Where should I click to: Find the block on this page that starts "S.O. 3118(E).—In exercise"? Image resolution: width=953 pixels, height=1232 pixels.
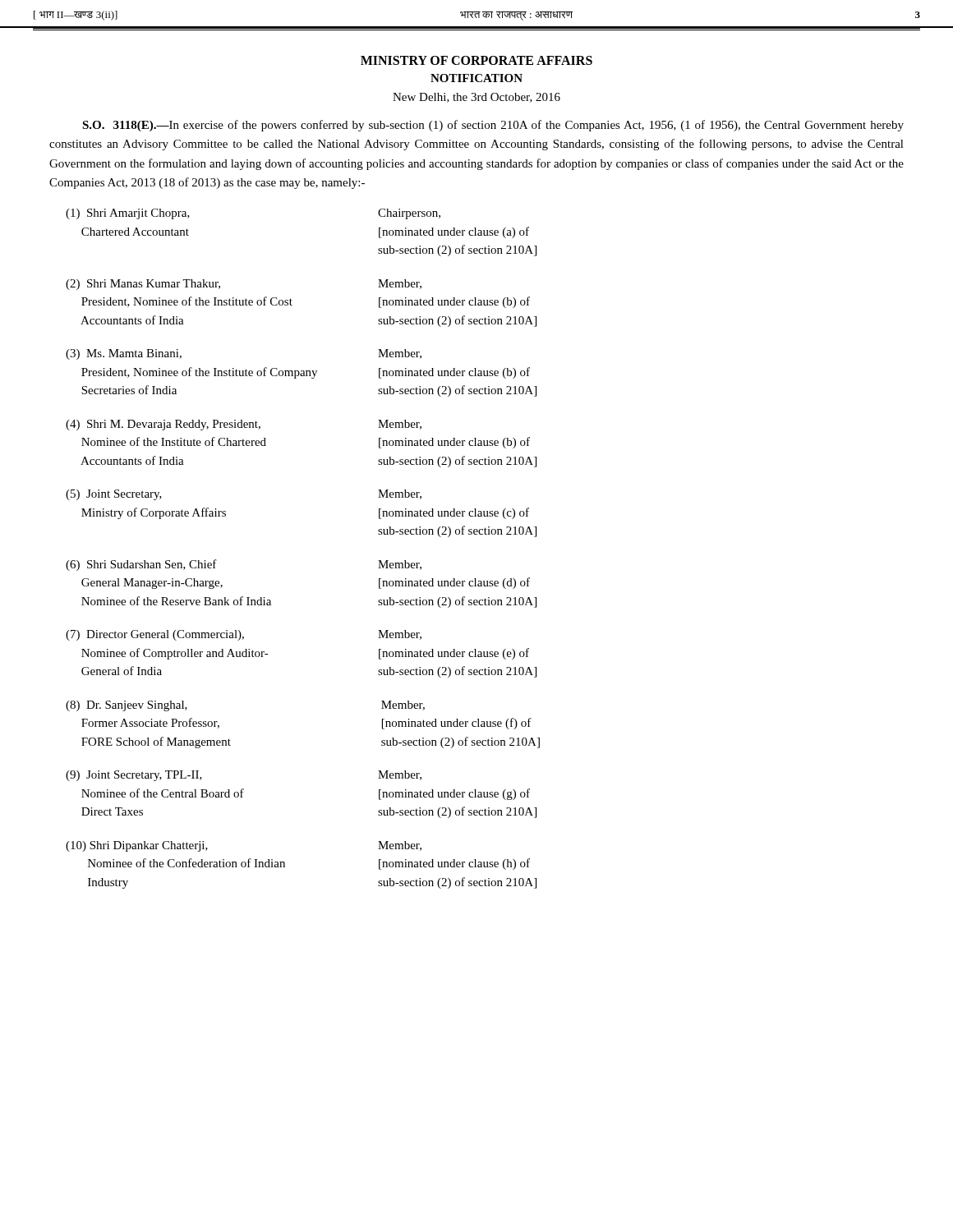[476, 154]
